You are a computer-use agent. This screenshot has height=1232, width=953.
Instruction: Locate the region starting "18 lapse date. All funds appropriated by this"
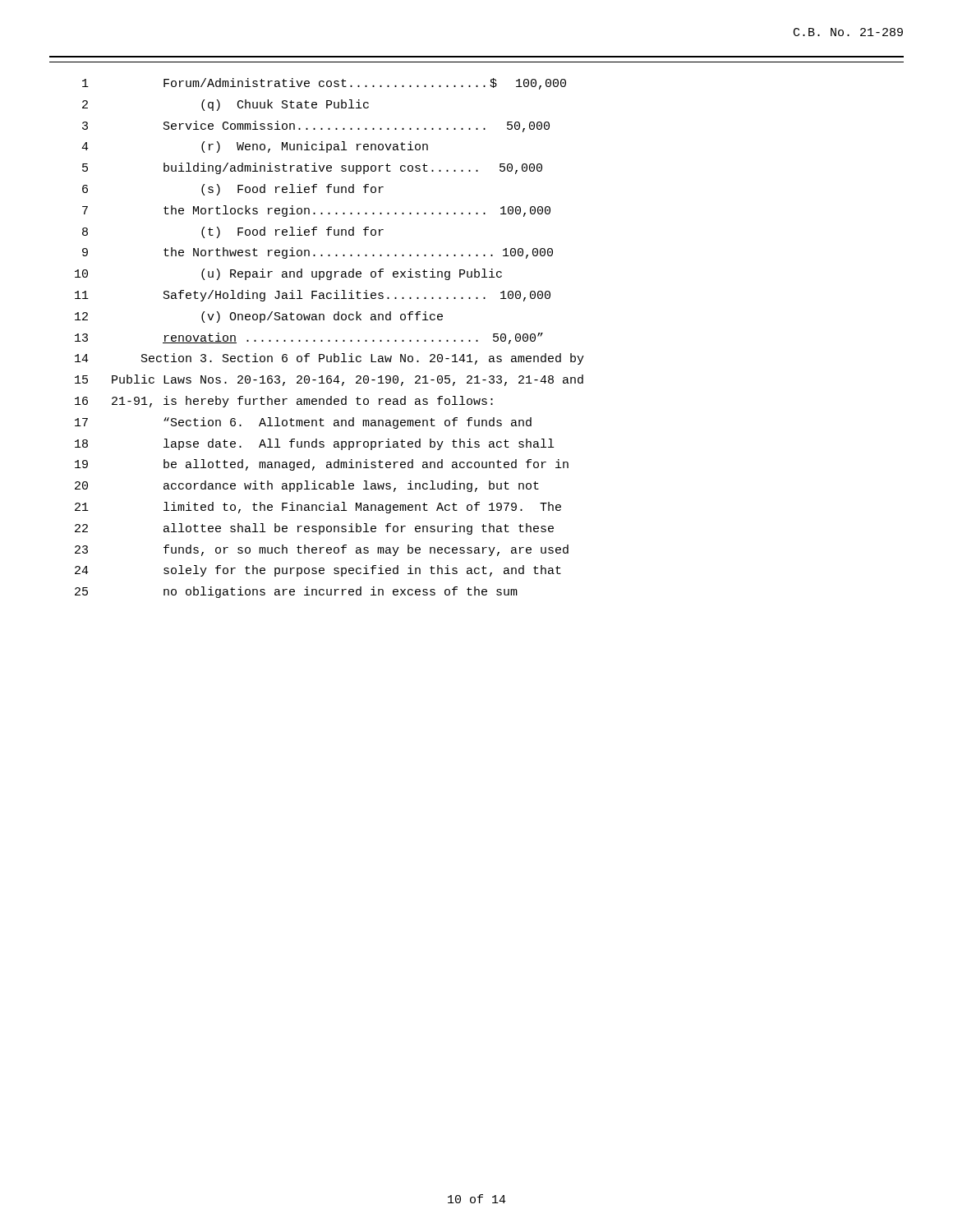point(476,445)
